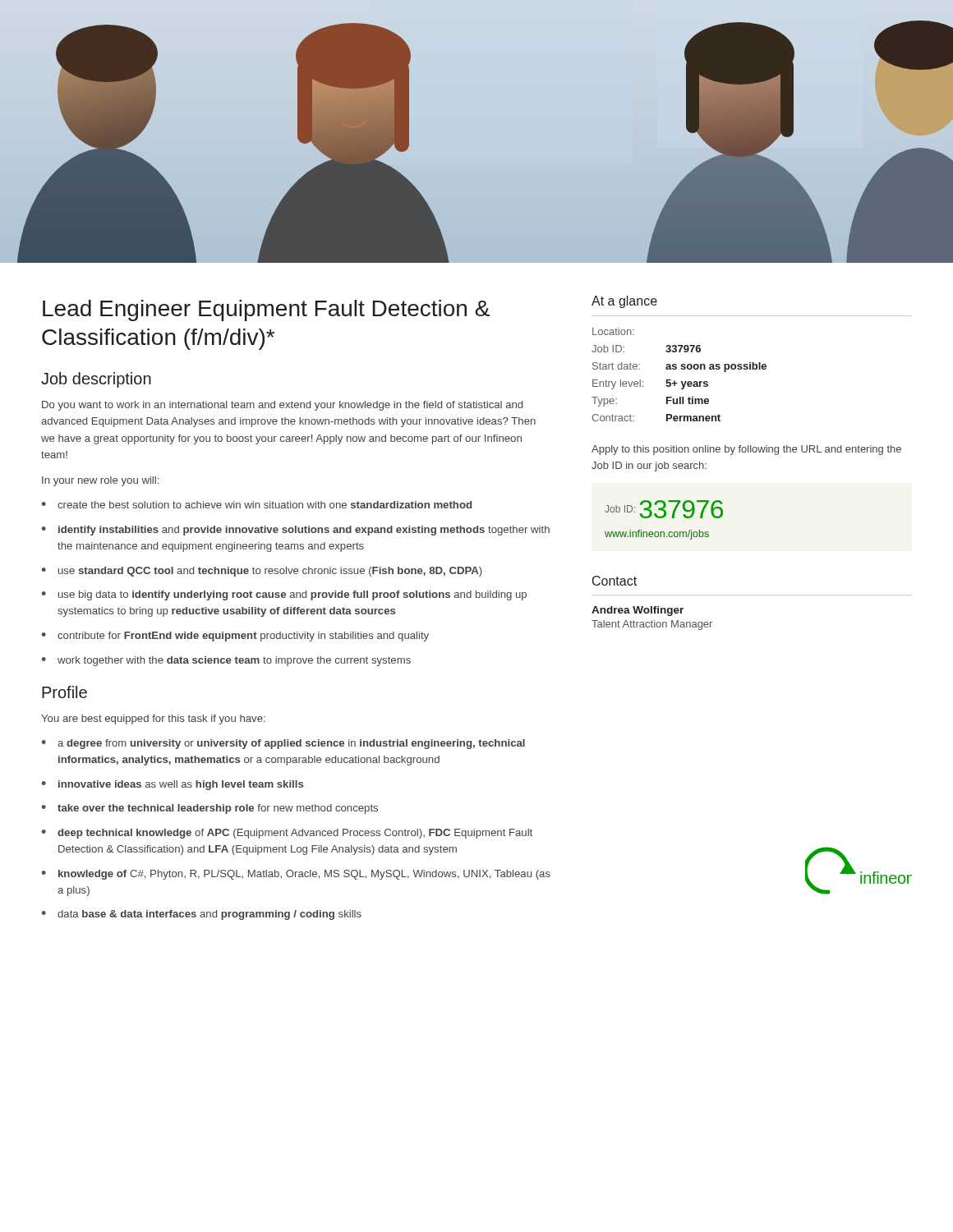
Task: Select the passage starting "• knowledge of C#, Phyton, R, PL/SQL, Matlab,"
Action: click(296, 882)
